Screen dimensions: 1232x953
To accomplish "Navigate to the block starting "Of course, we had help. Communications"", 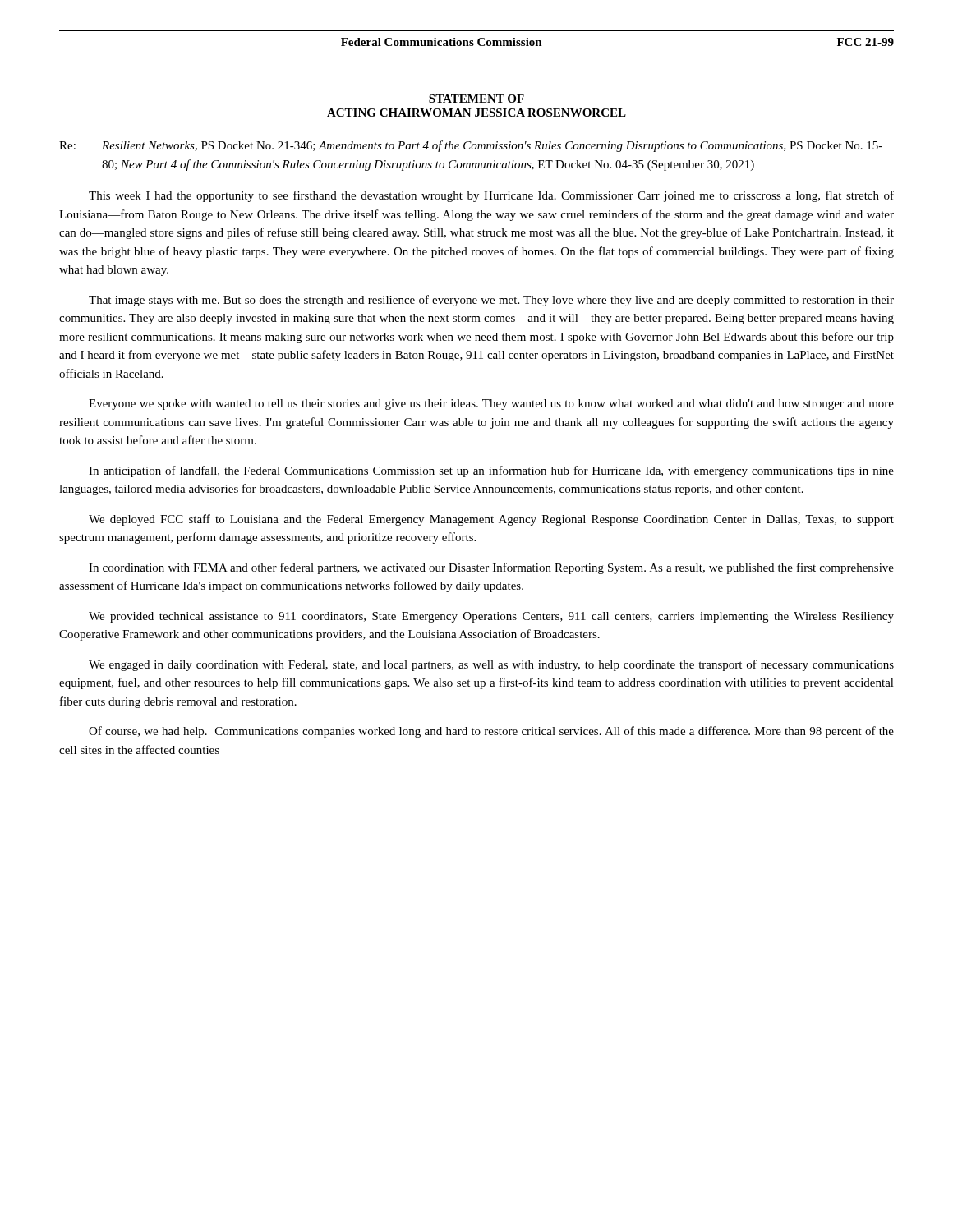I will [x=476, y=740].
